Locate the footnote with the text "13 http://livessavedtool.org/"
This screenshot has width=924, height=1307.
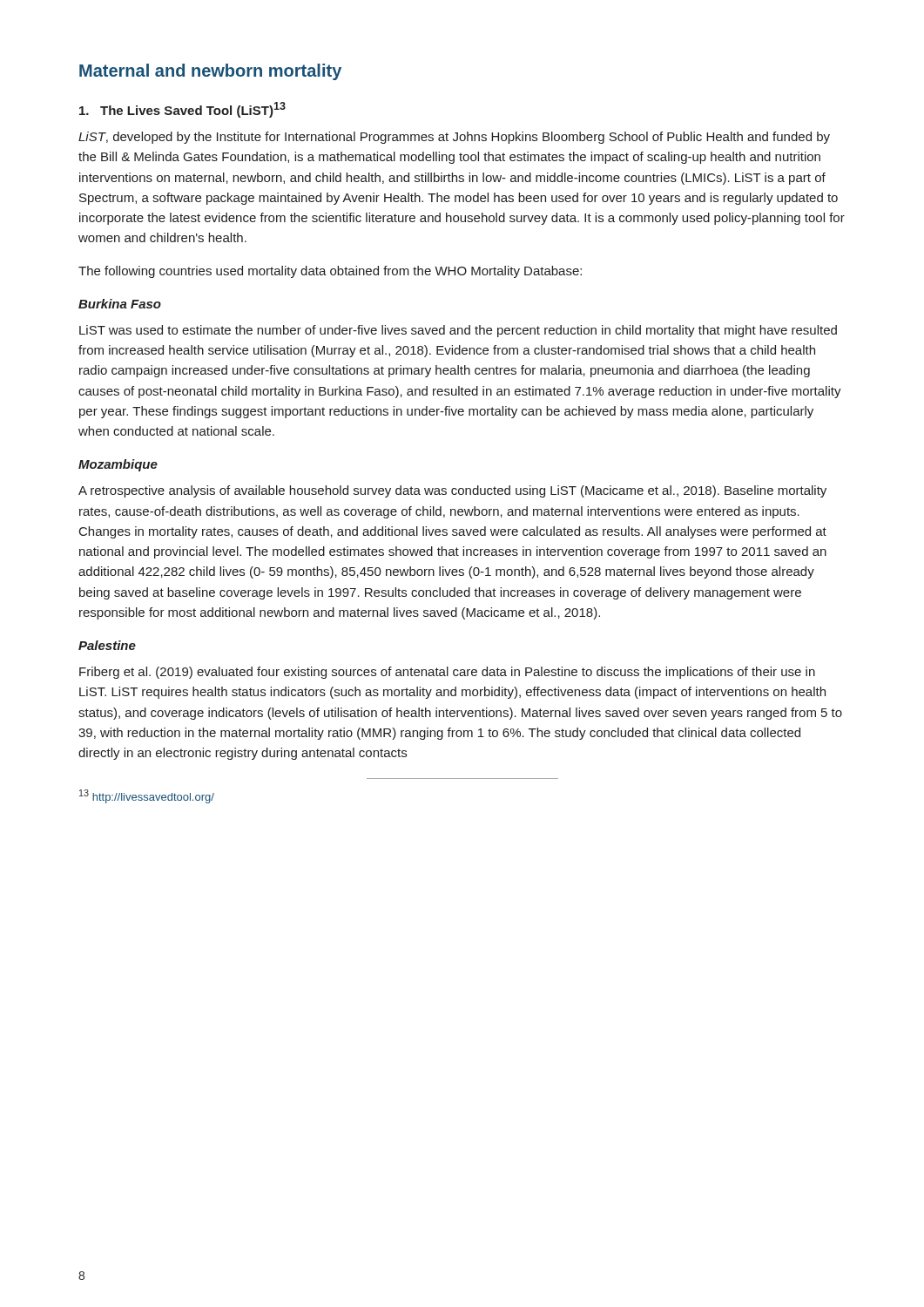(146, 796)
